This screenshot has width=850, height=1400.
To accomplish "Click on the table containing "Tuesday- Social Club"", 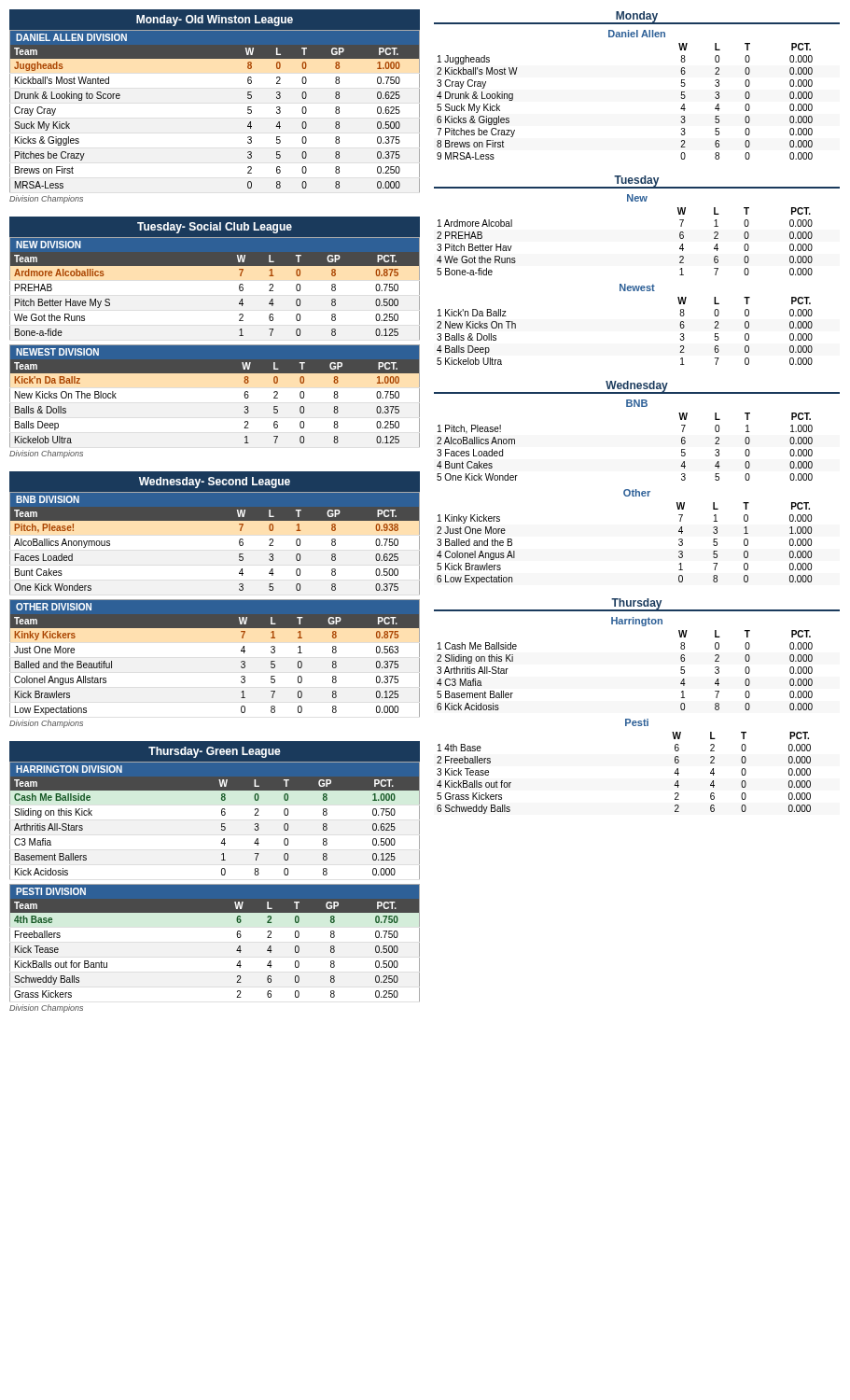I will coord(215,337).
